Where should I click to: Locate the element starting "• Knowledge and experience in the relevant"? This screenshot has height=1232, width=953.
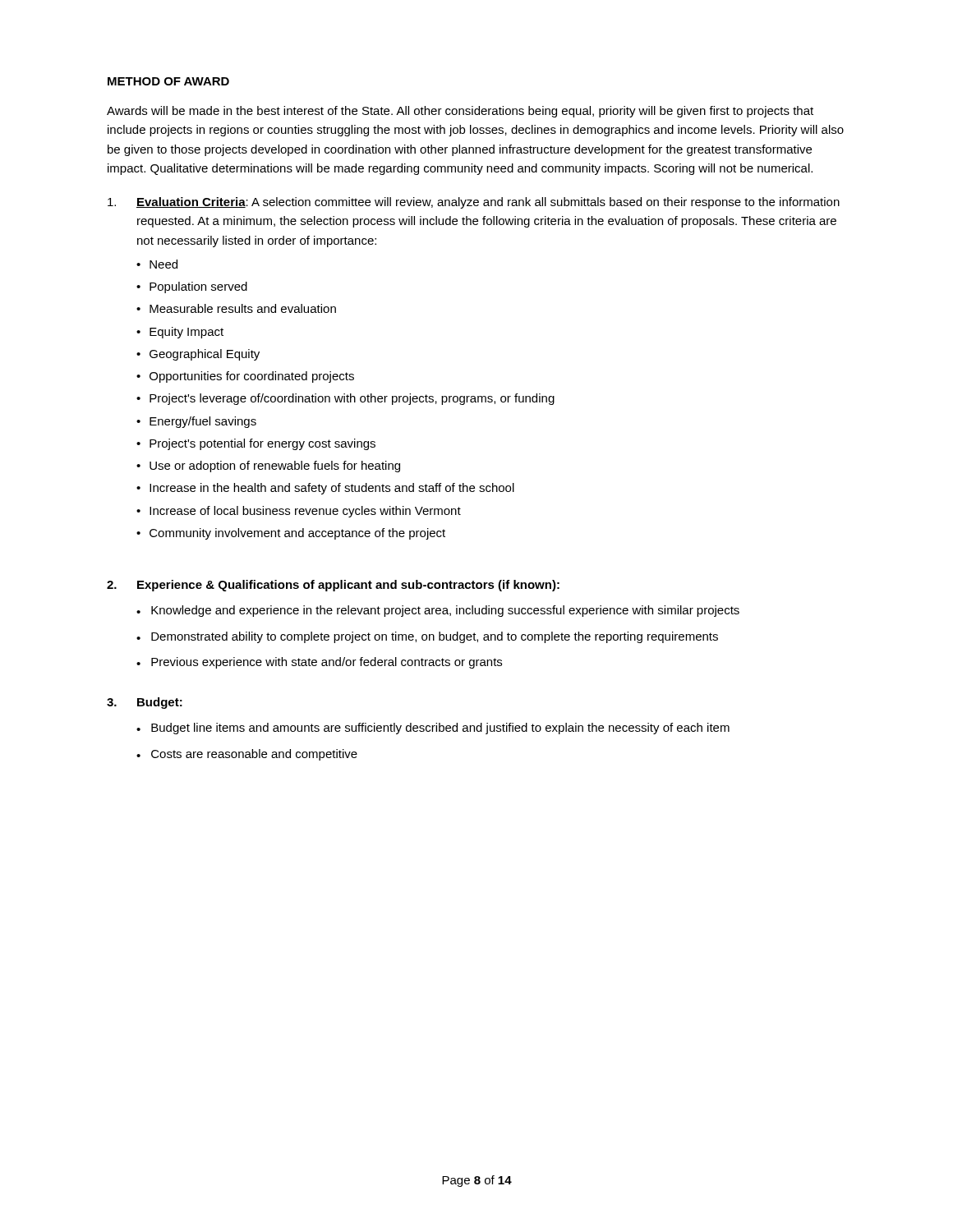point(438,611)
